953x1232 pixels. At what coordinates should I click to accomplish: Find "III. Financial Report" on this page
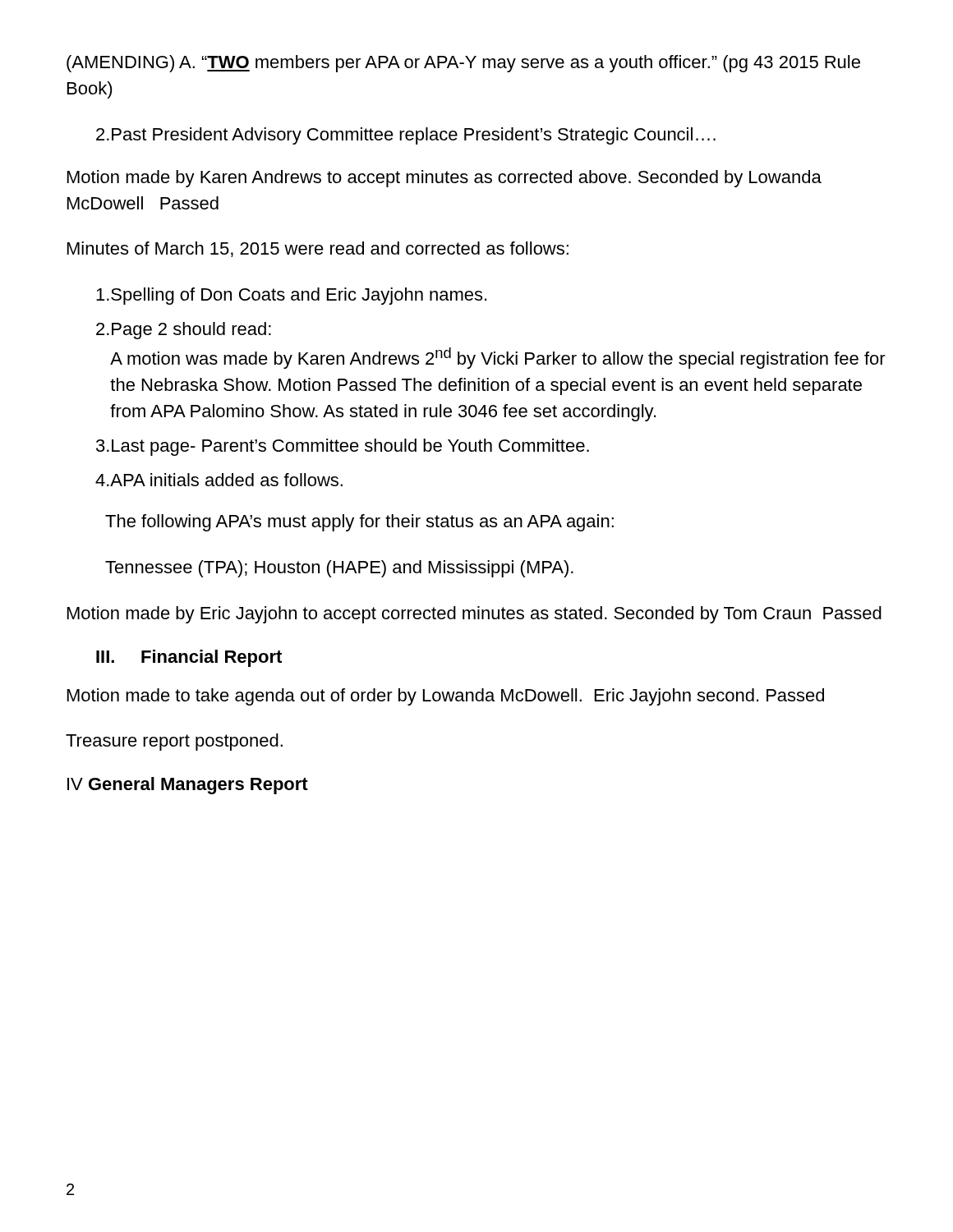pos(189,656)
